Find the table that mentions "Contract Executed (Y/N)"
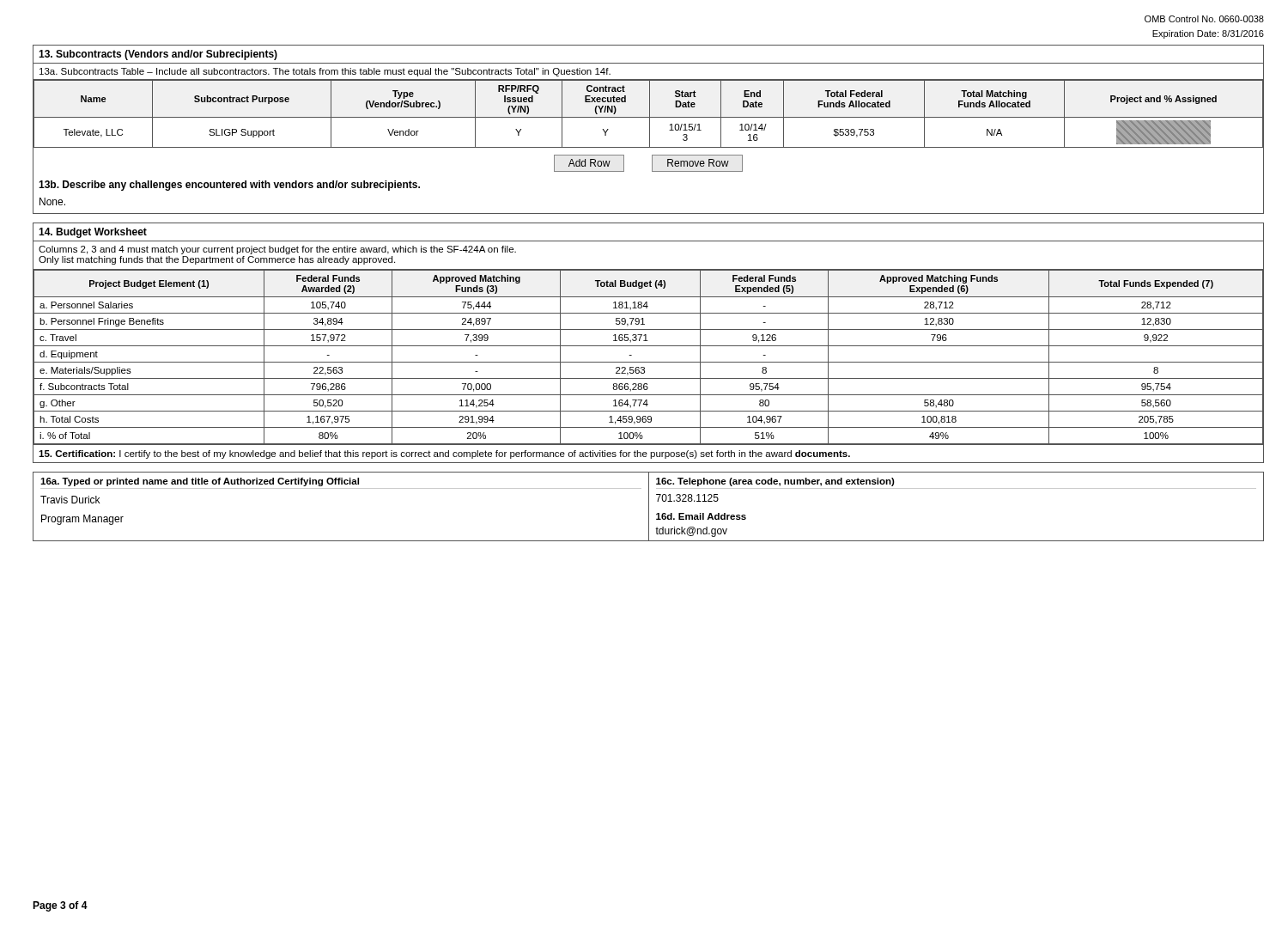Viewport: 1288px width, 927px height. pyautogui.click(x=648, y=129)
